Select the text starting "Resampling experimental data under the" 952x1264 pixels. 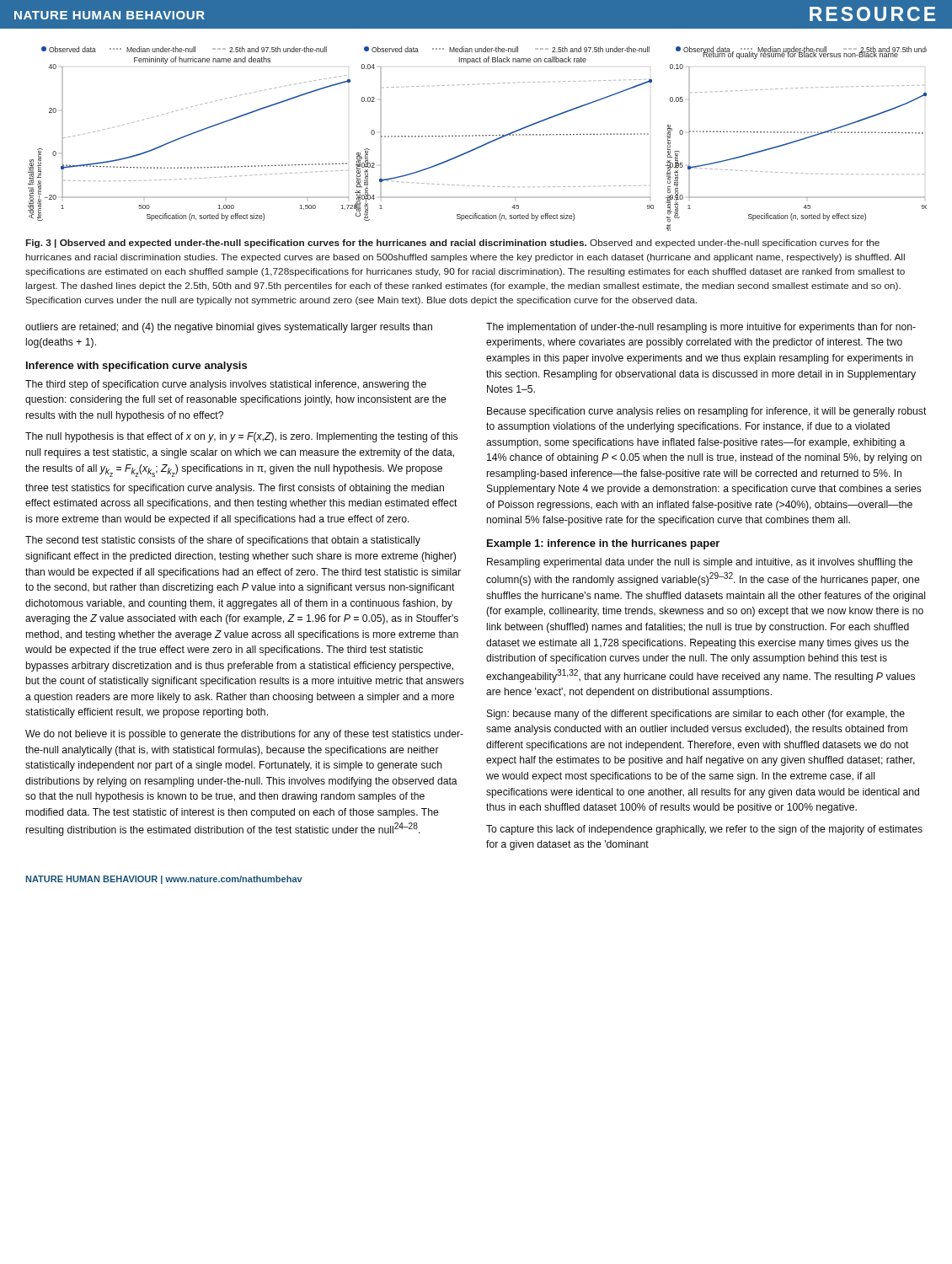coord(706,703)
